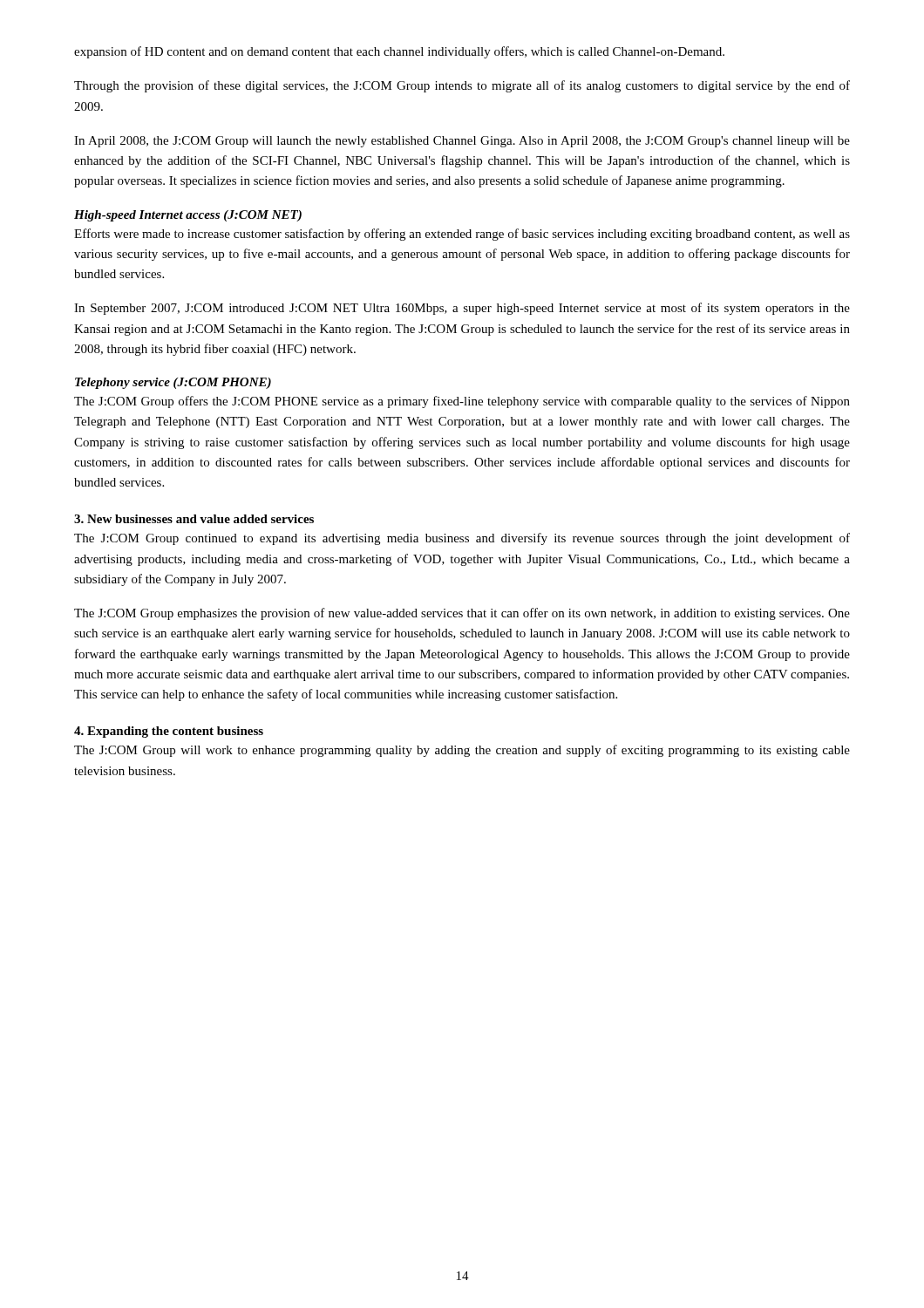Find the text block starting "Through the provision of"
Image resolution: width=924 pixels, height=1308 pixels.
[x=462, y=96]
